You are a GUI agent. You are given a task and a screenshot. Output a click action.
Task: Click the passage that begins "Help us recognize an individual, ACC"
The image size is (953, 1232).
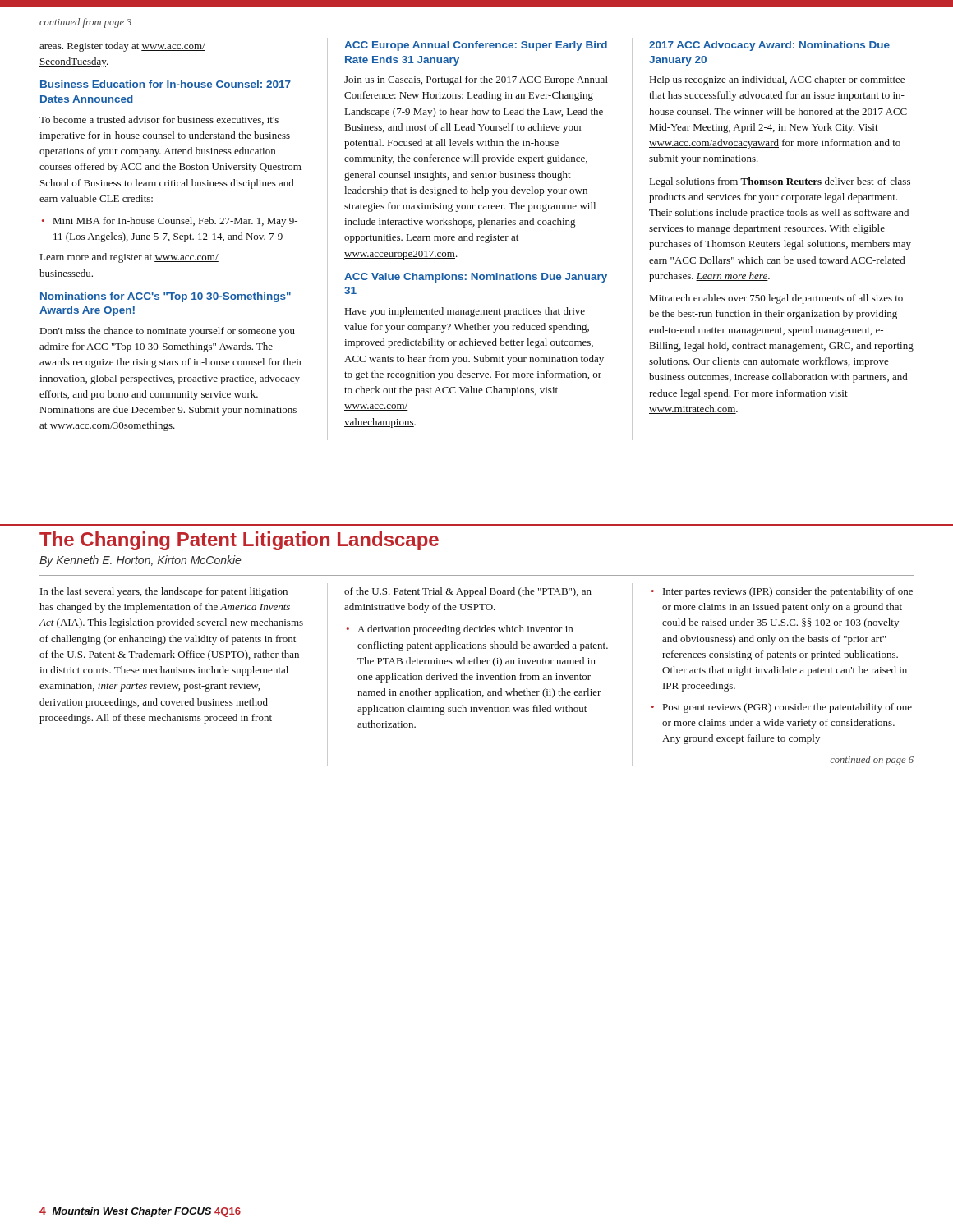point(778,119)
